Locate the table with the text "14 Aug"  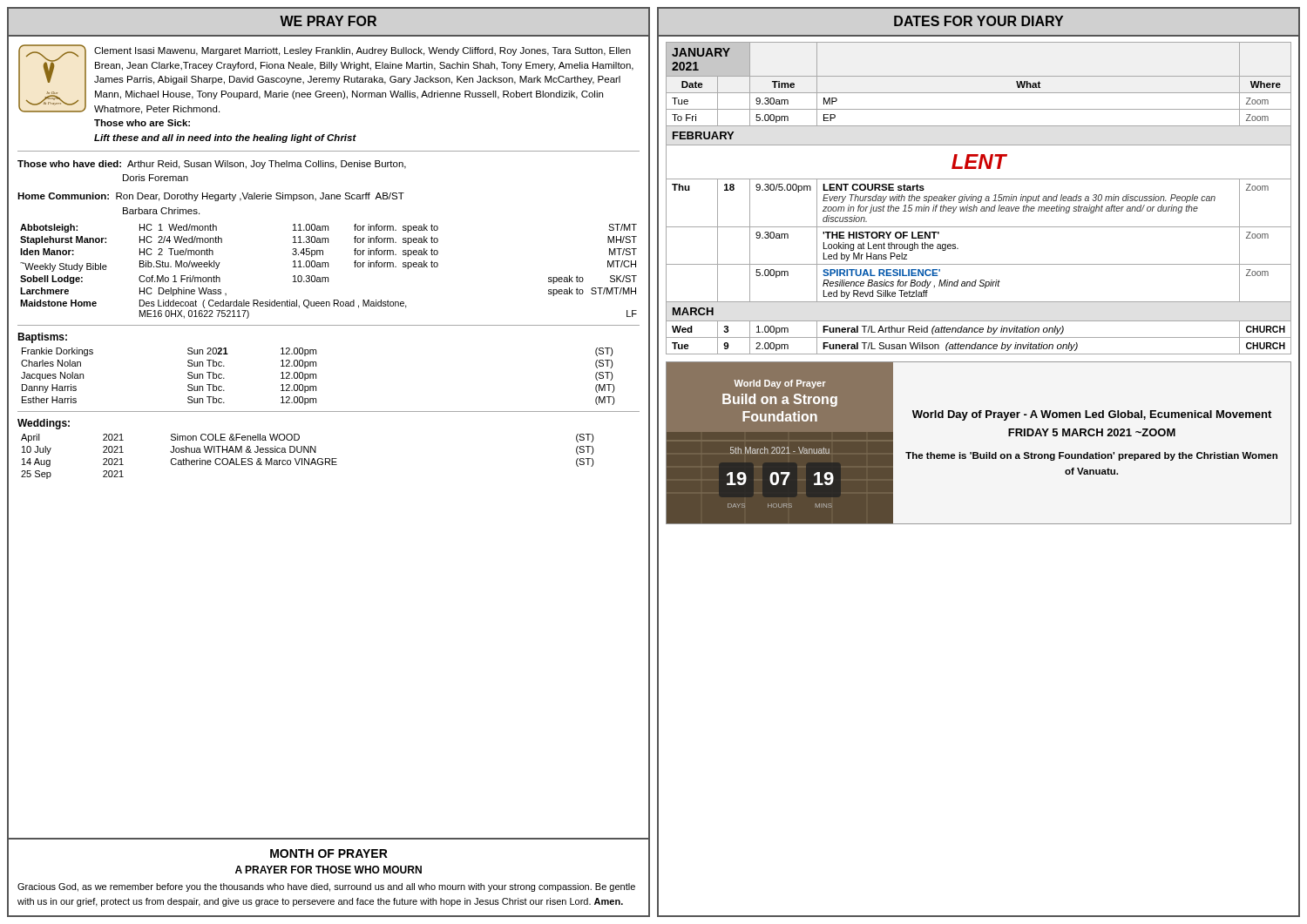click(x=328, y=456)
